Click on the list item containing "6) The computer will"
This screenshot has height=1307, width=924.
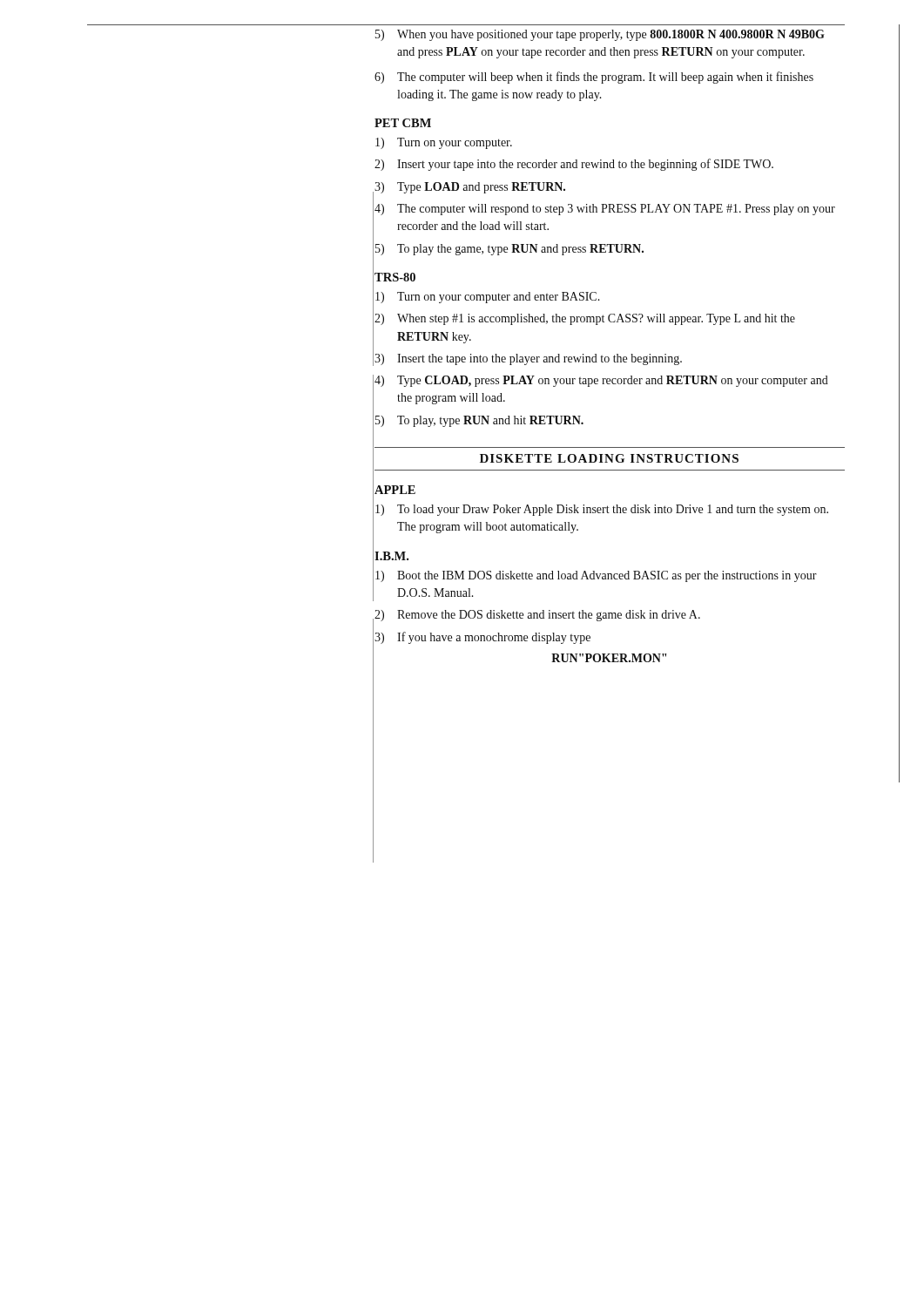coord(610,86)
